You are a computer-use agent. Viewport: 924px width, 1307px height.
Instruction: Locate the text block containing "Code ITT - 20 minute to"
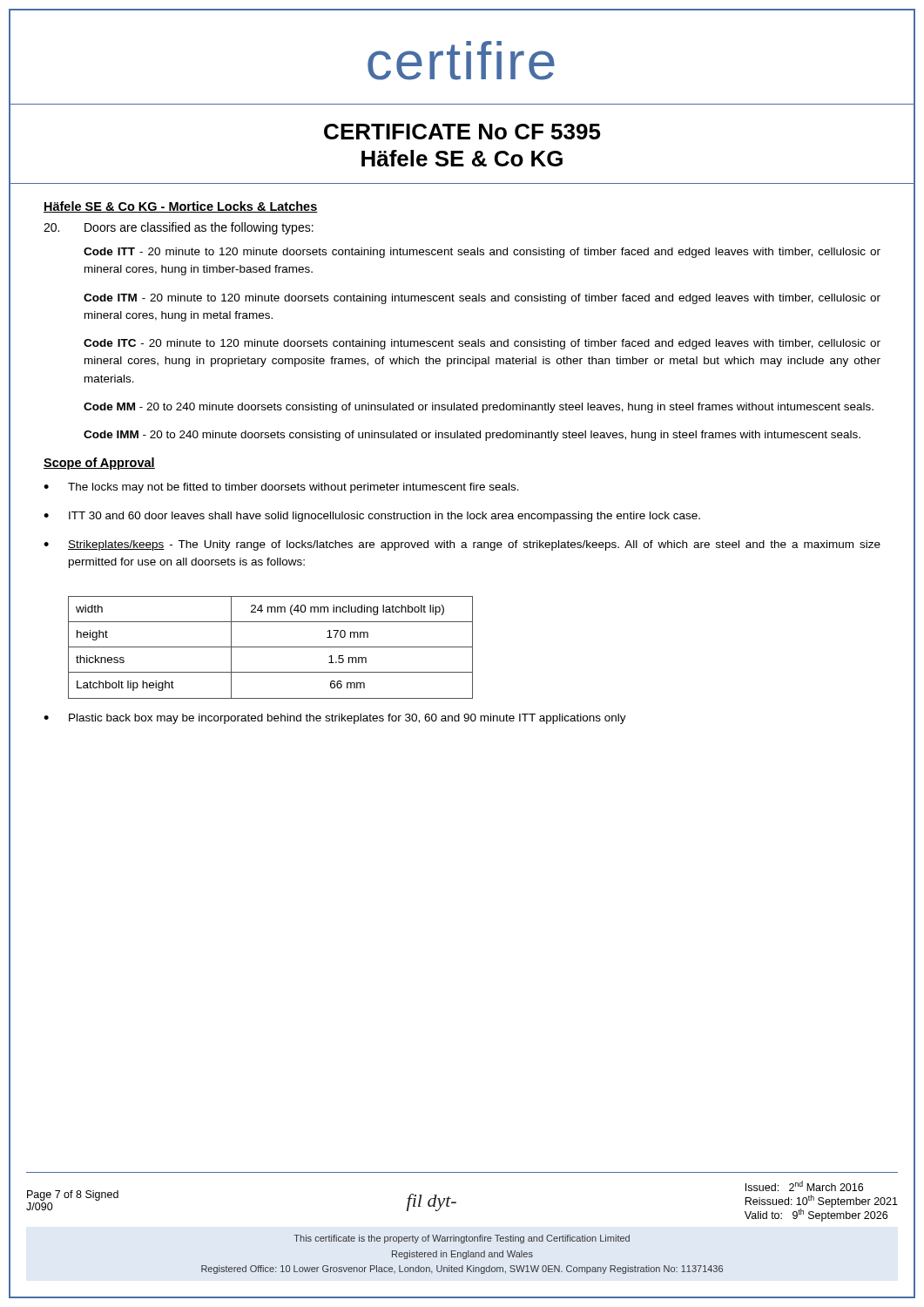point(482,260)
